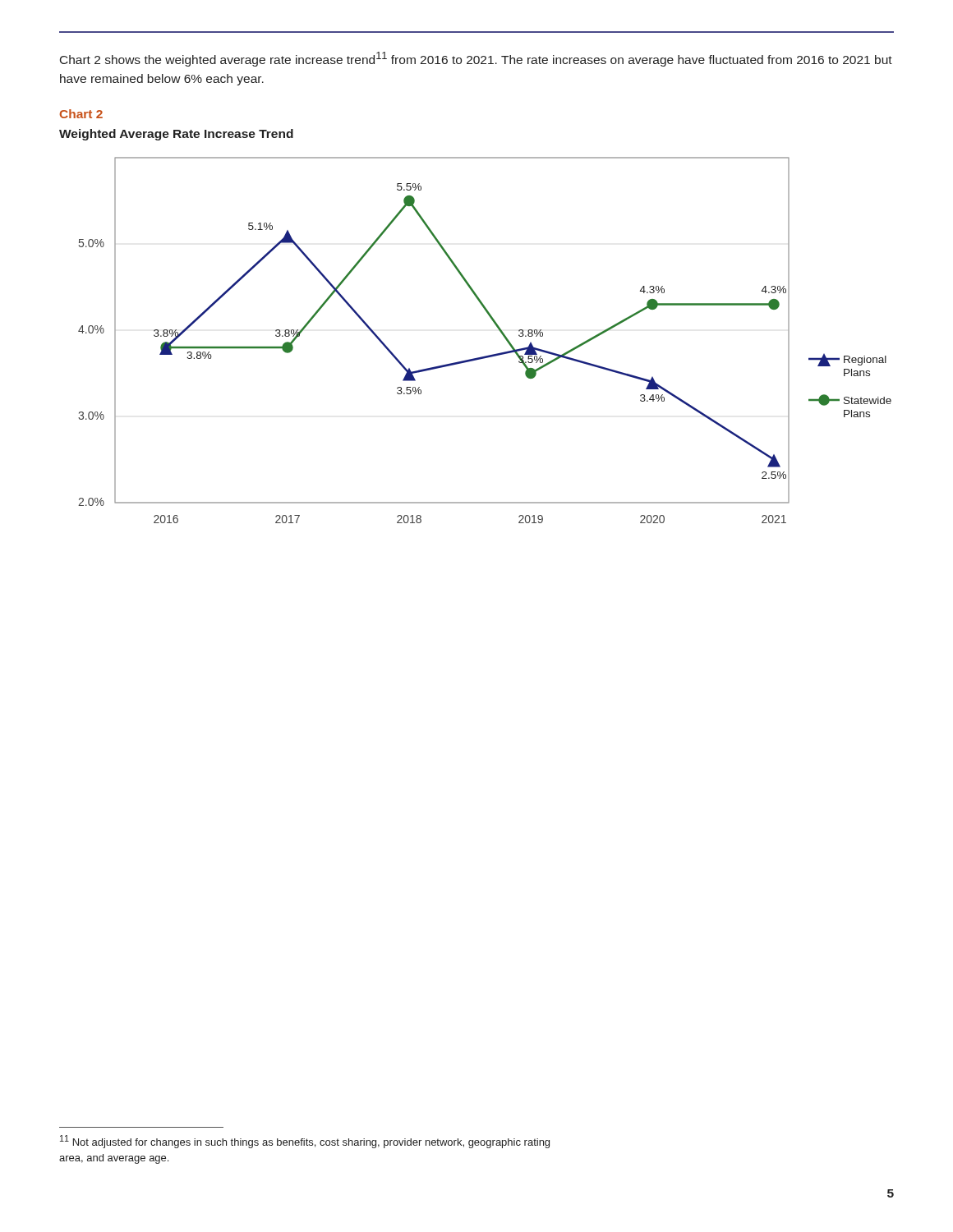Click the passage that begins "11 Not adjusted"

point(305,1149)
